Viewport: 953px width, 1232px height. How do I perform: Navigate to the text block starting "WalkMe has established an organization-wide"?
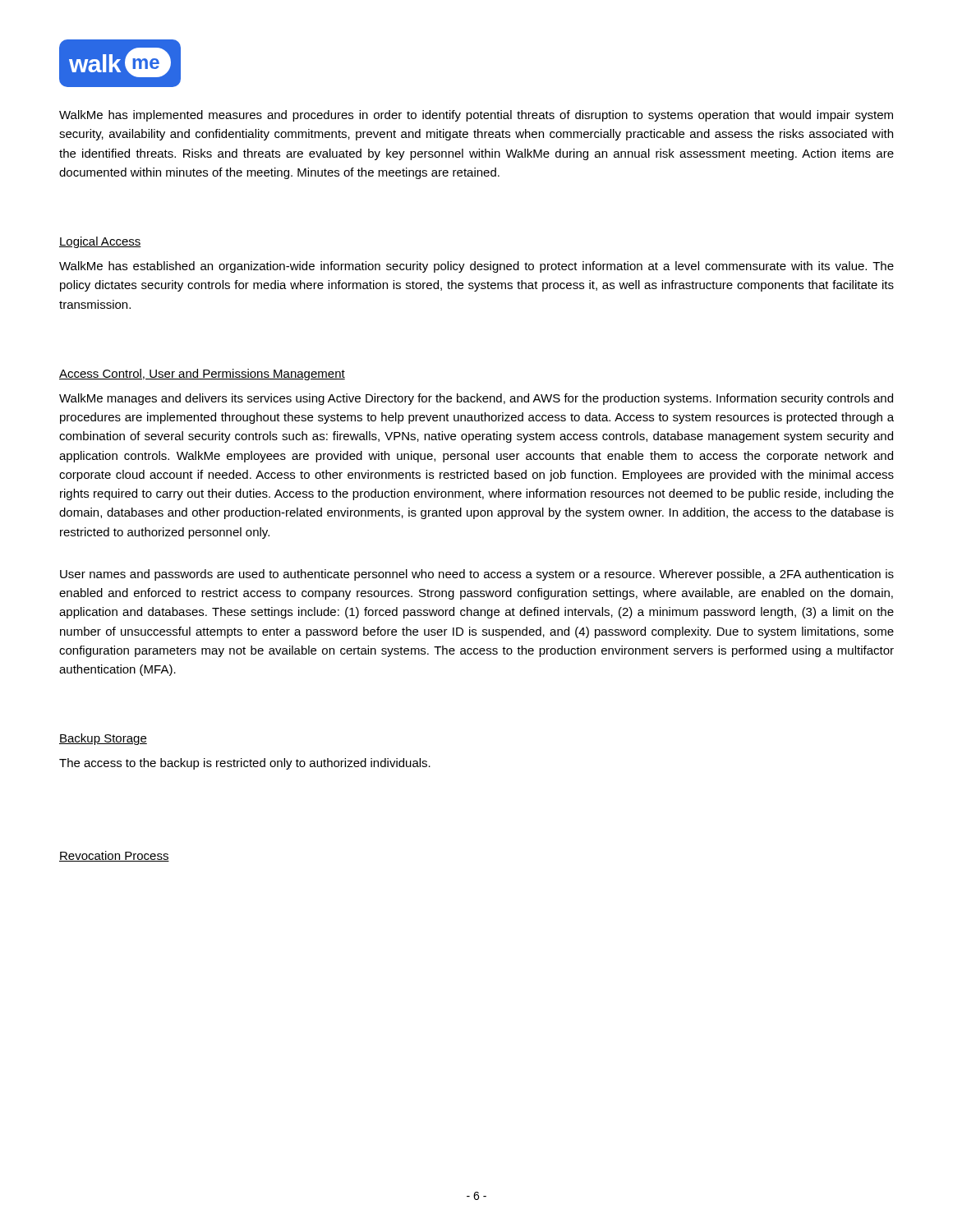coord(476,285)
